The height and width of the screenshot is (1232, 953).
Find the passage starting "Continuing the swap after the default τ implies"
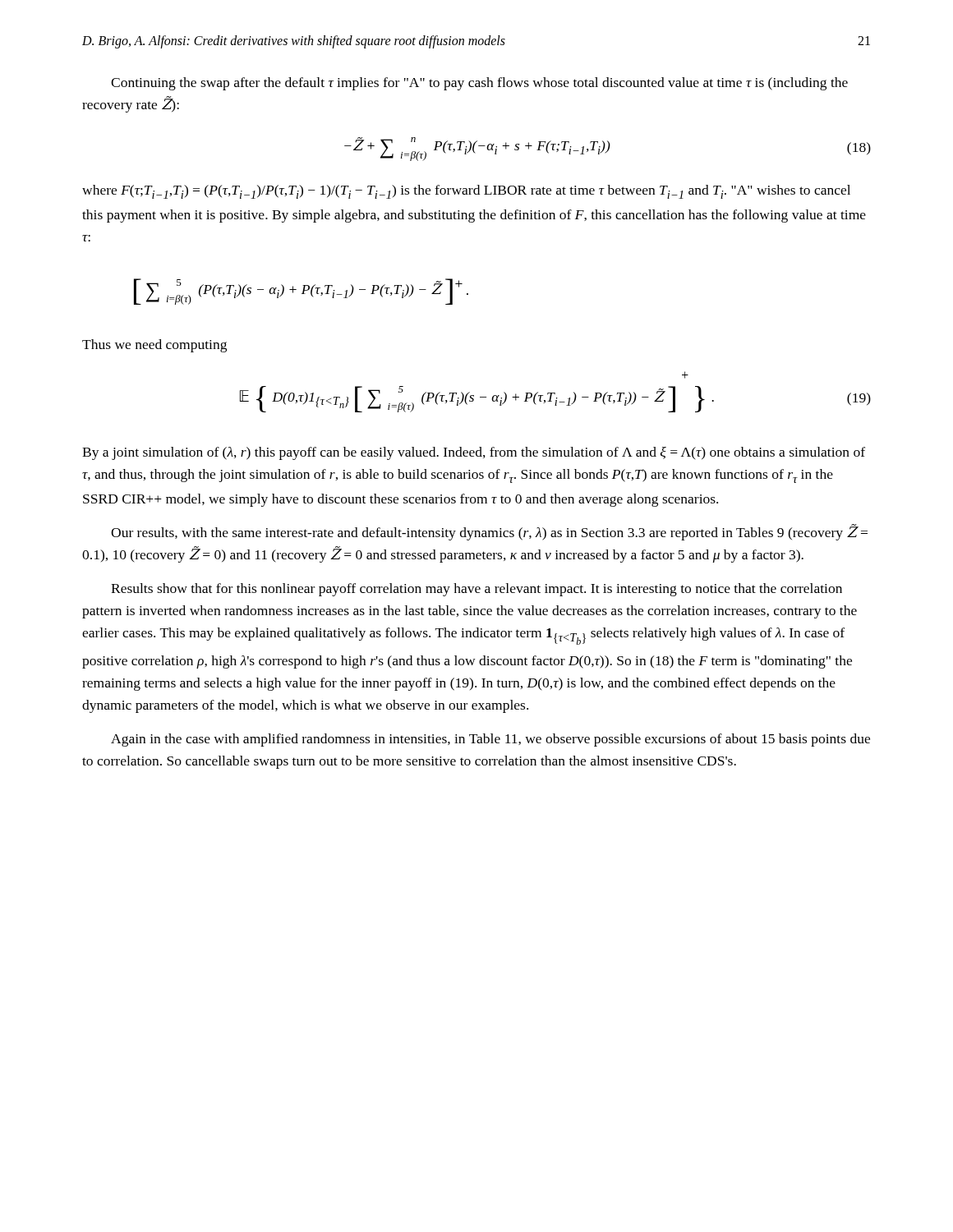(476, 94)
